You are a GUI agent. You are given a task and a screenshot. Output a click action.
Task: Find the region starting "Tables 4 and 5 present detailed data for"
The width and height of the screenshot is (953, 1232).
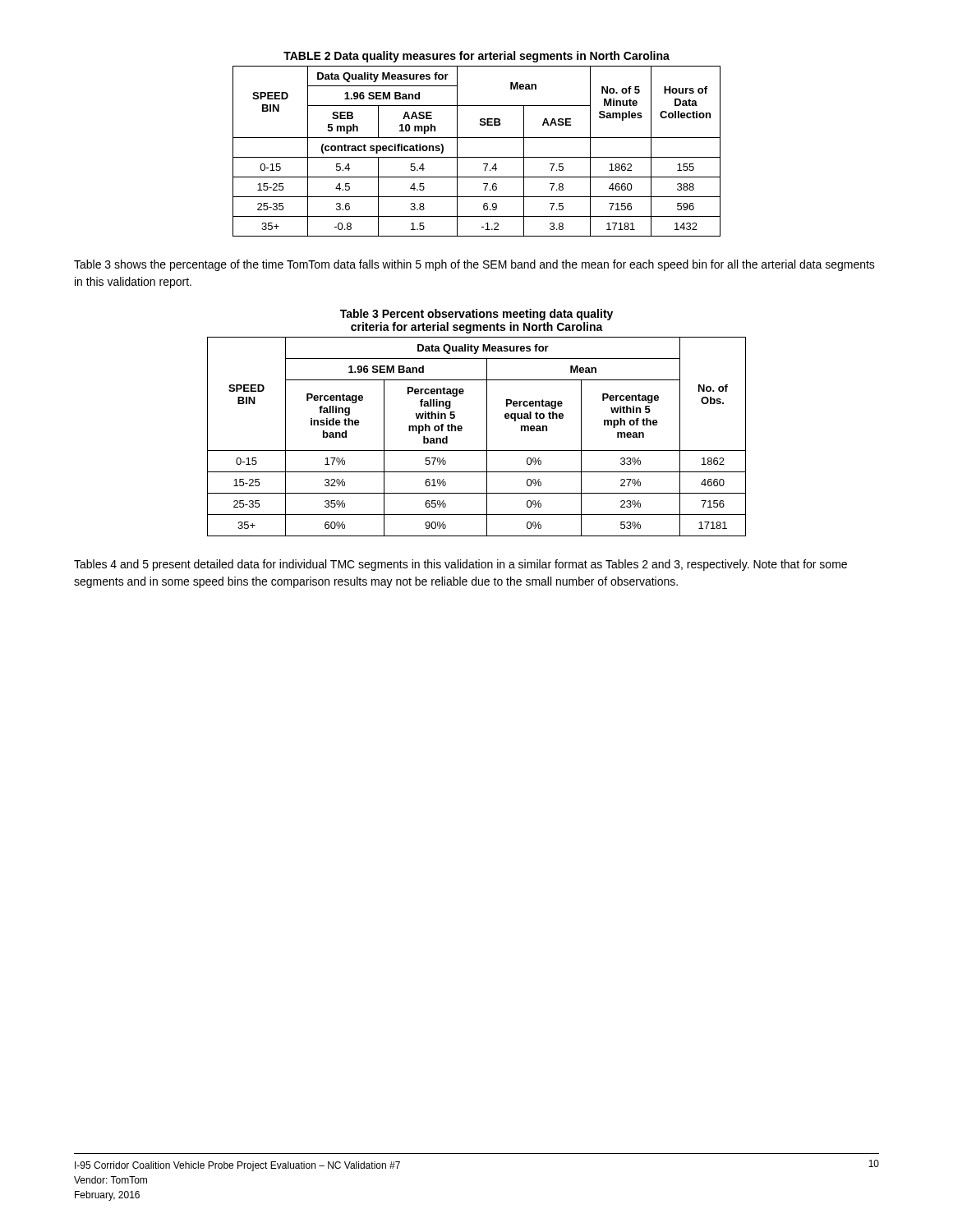(x=461, y=573)
